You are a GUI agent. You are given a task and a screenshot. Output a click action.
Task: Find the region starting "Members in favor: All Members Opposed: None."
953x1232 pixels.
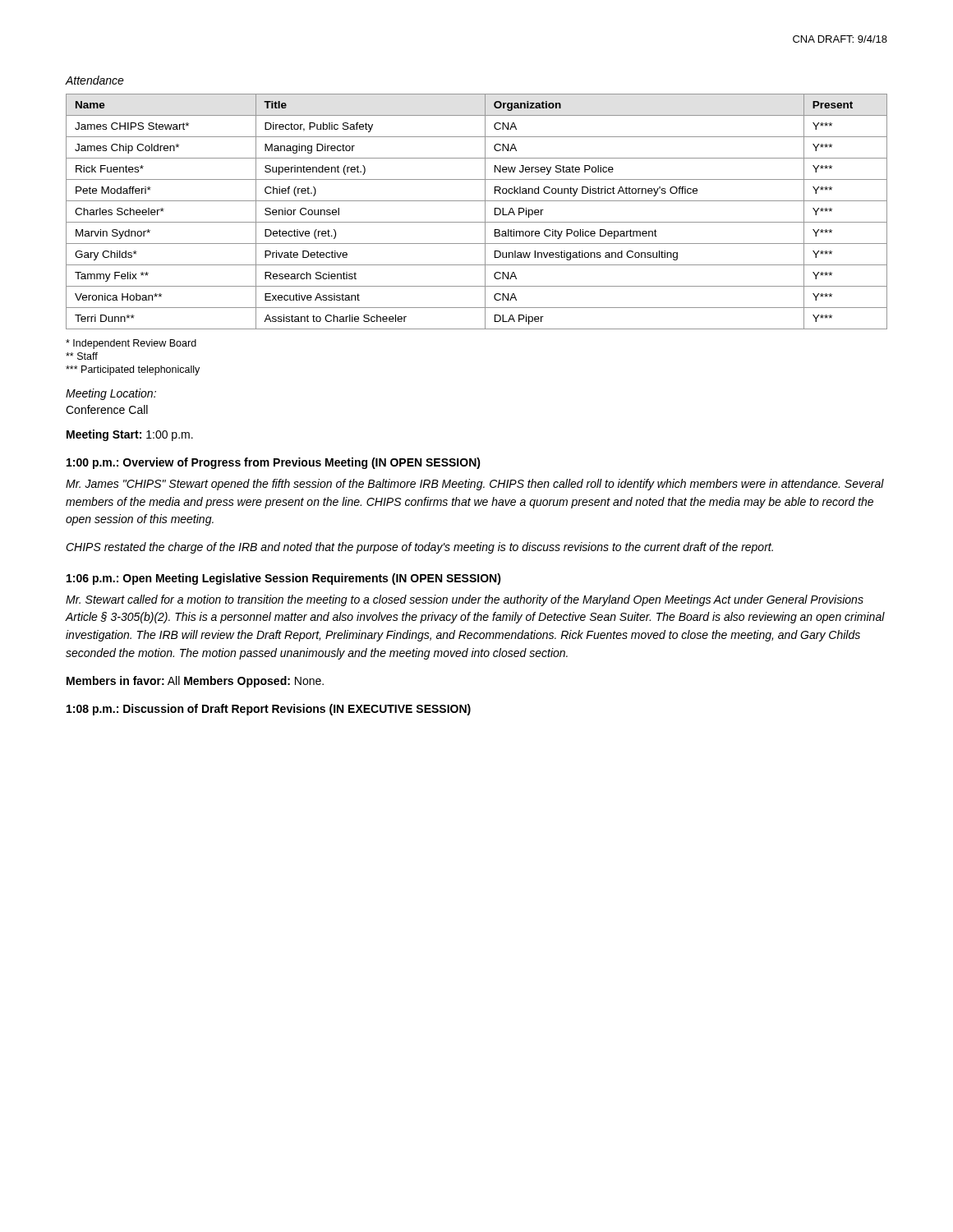[195, 680]
